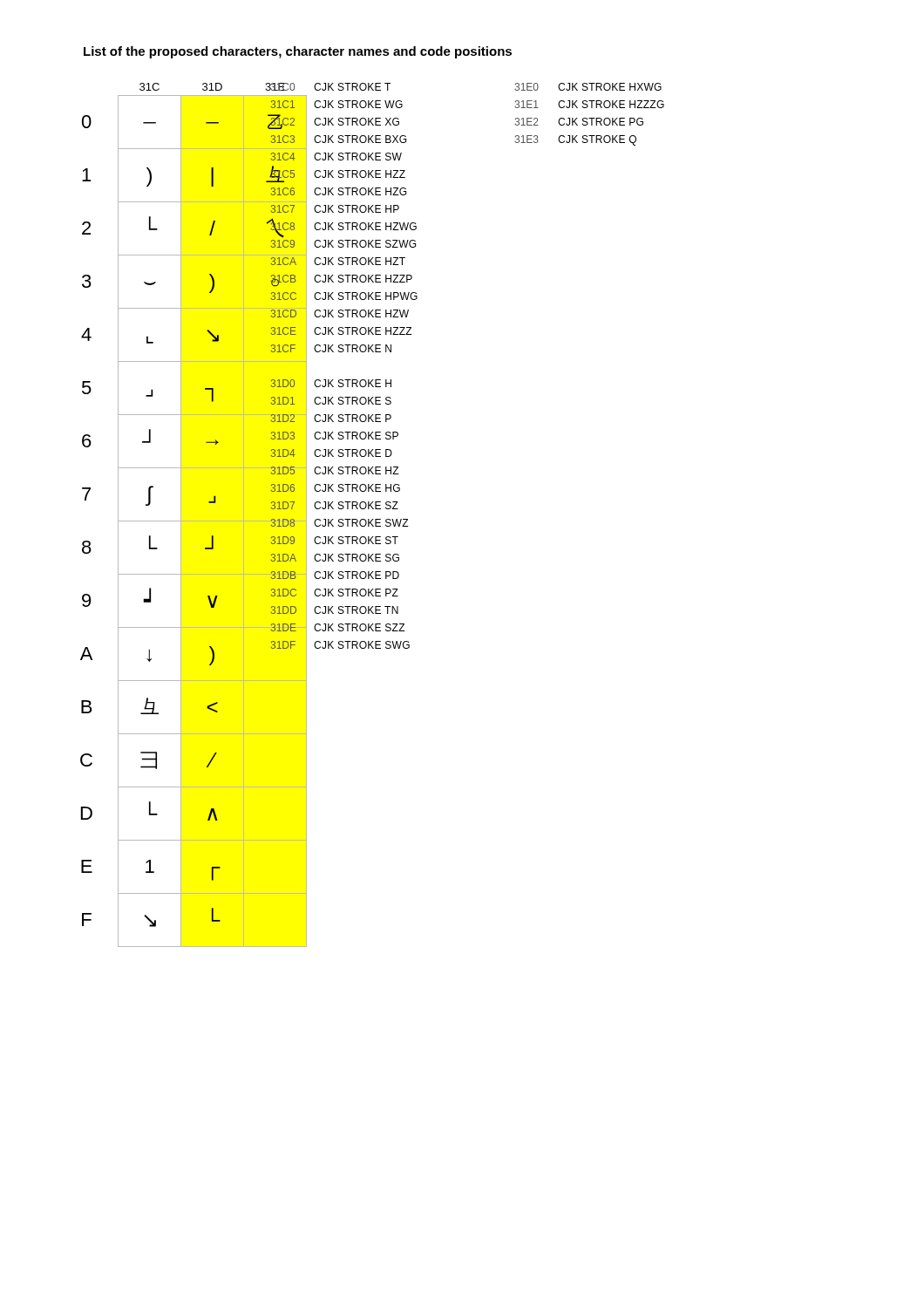Screen dimensions: 1308x924
Task: Click on the element starting "List of the"
Action: click(x=298, y=51)
